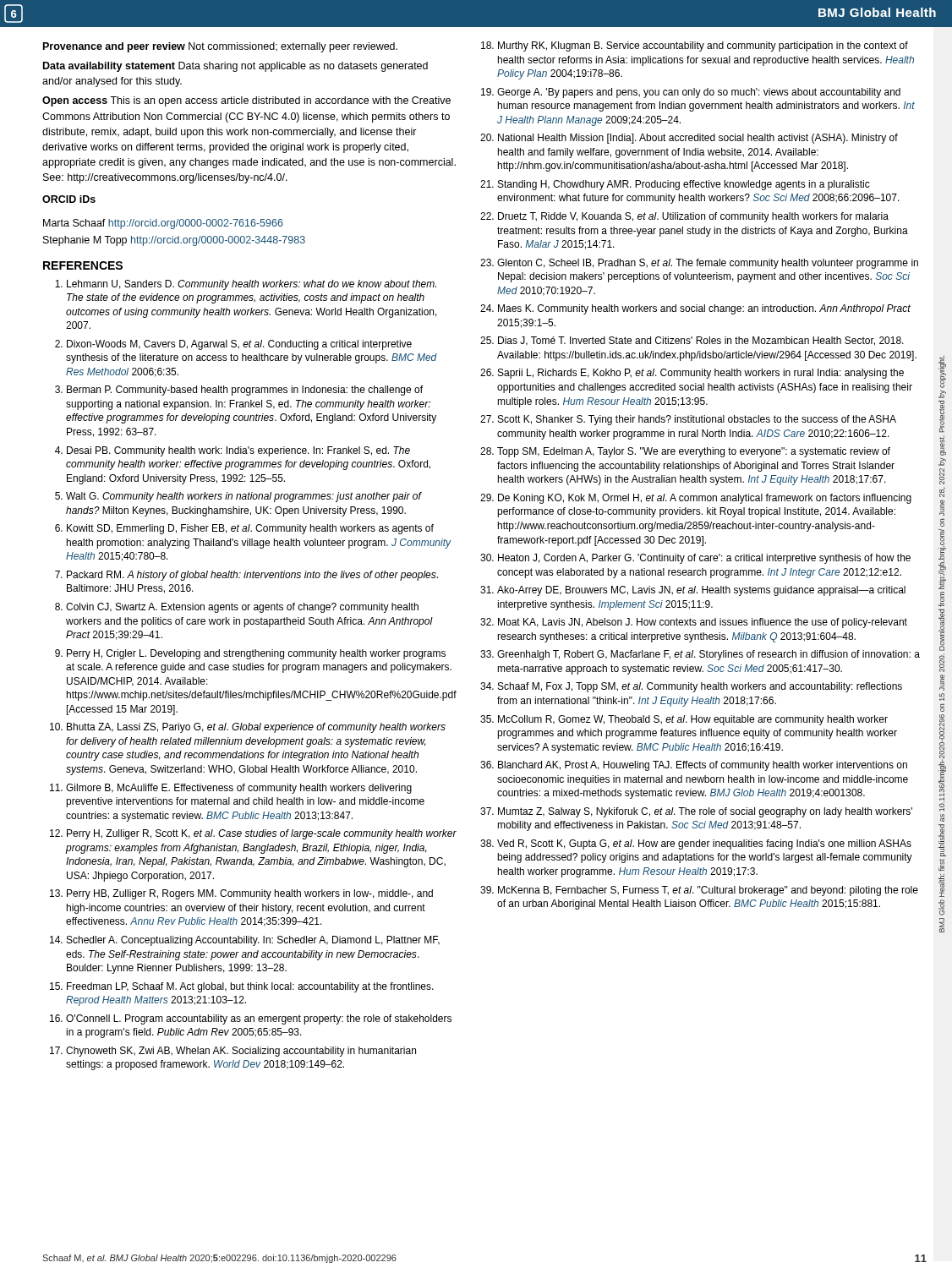The height and width of the screenshot is (1268, 952).
Task: Select the list item that reads "Bhutta ZA, Lassi"
Action: [256, 748]
